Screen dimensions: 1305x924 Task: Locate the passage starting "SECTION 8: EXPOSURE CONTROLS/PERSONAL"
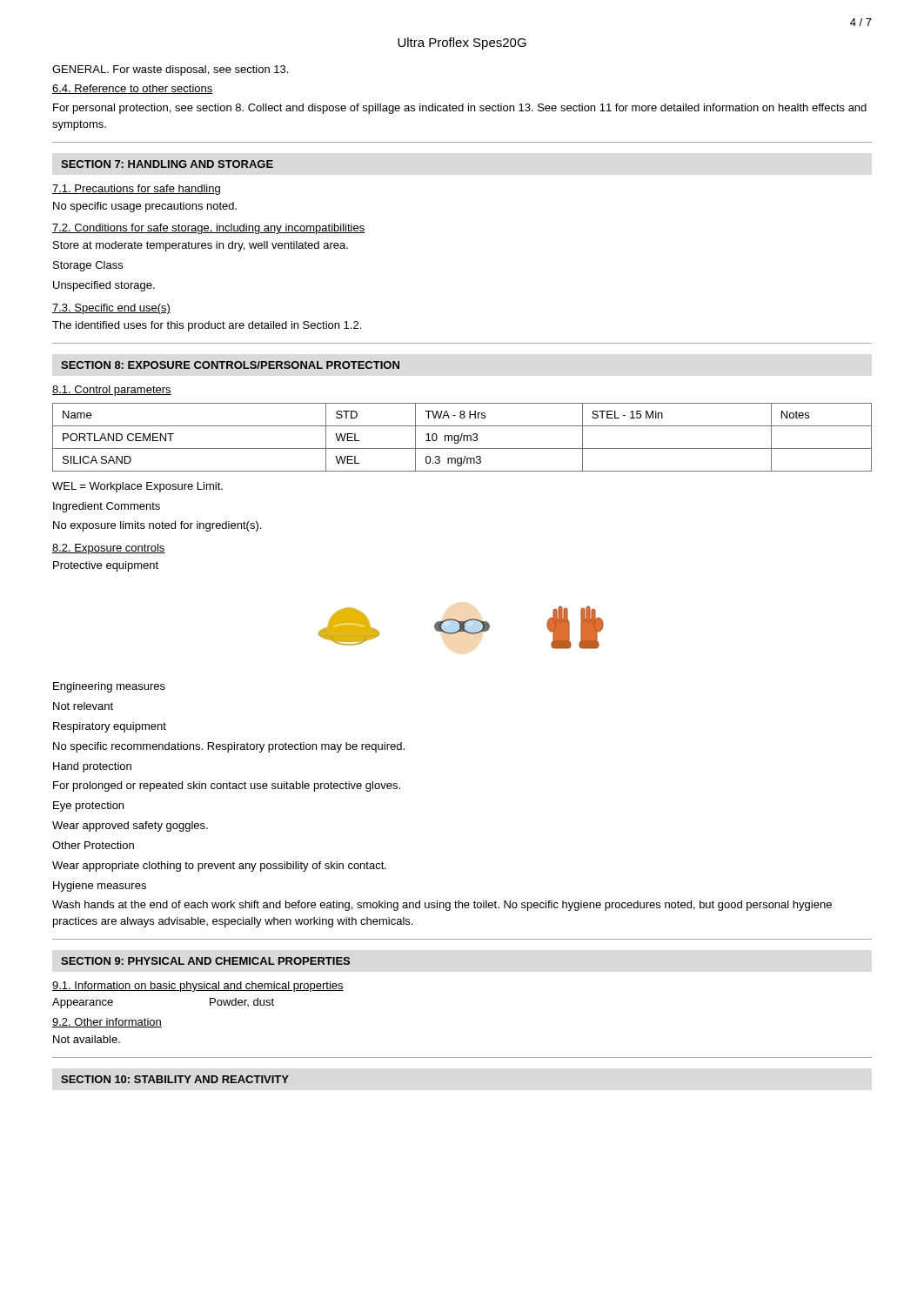point(230,365)
